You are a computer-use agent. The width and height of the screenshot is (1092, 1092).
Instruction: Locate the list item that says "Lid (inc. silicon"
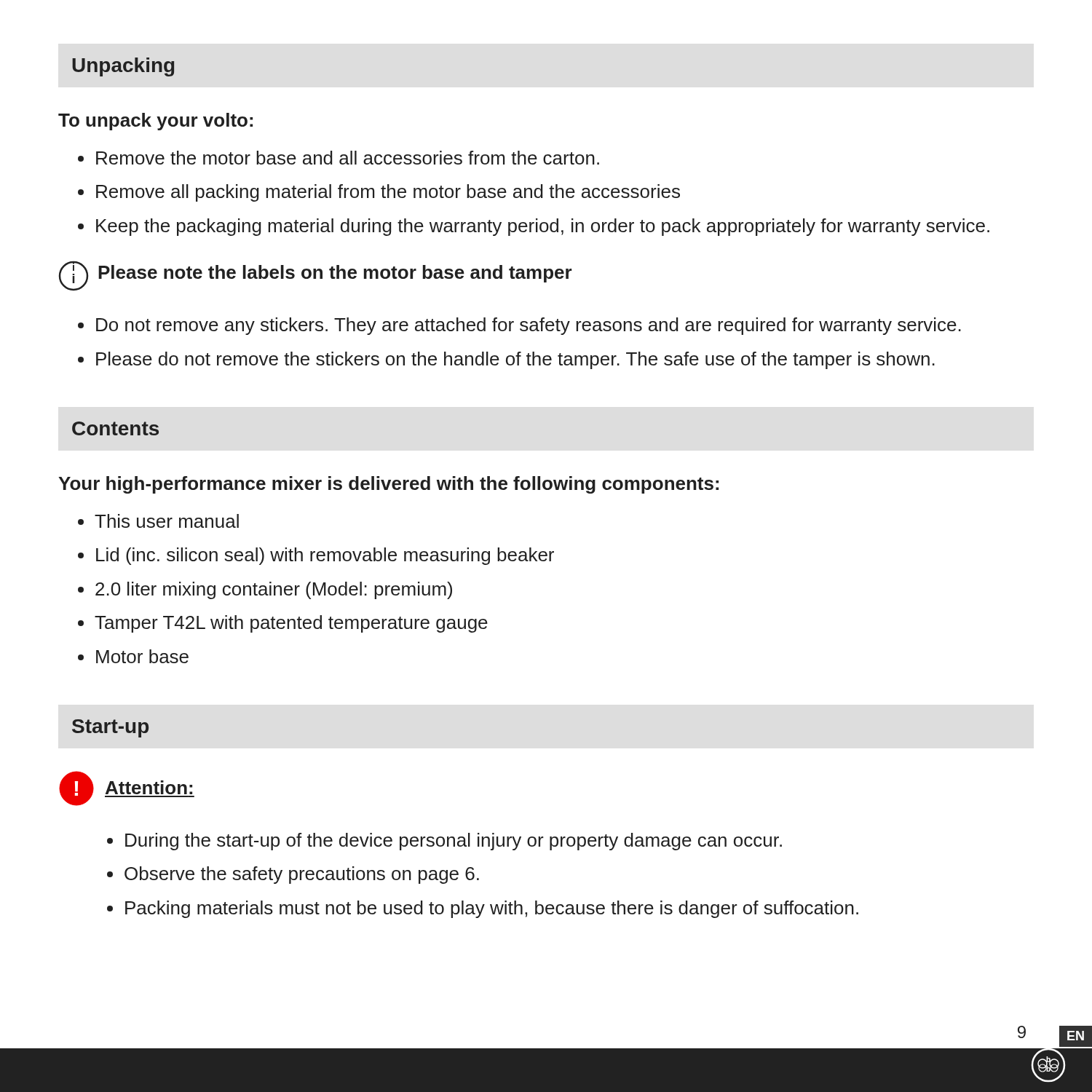325,555
